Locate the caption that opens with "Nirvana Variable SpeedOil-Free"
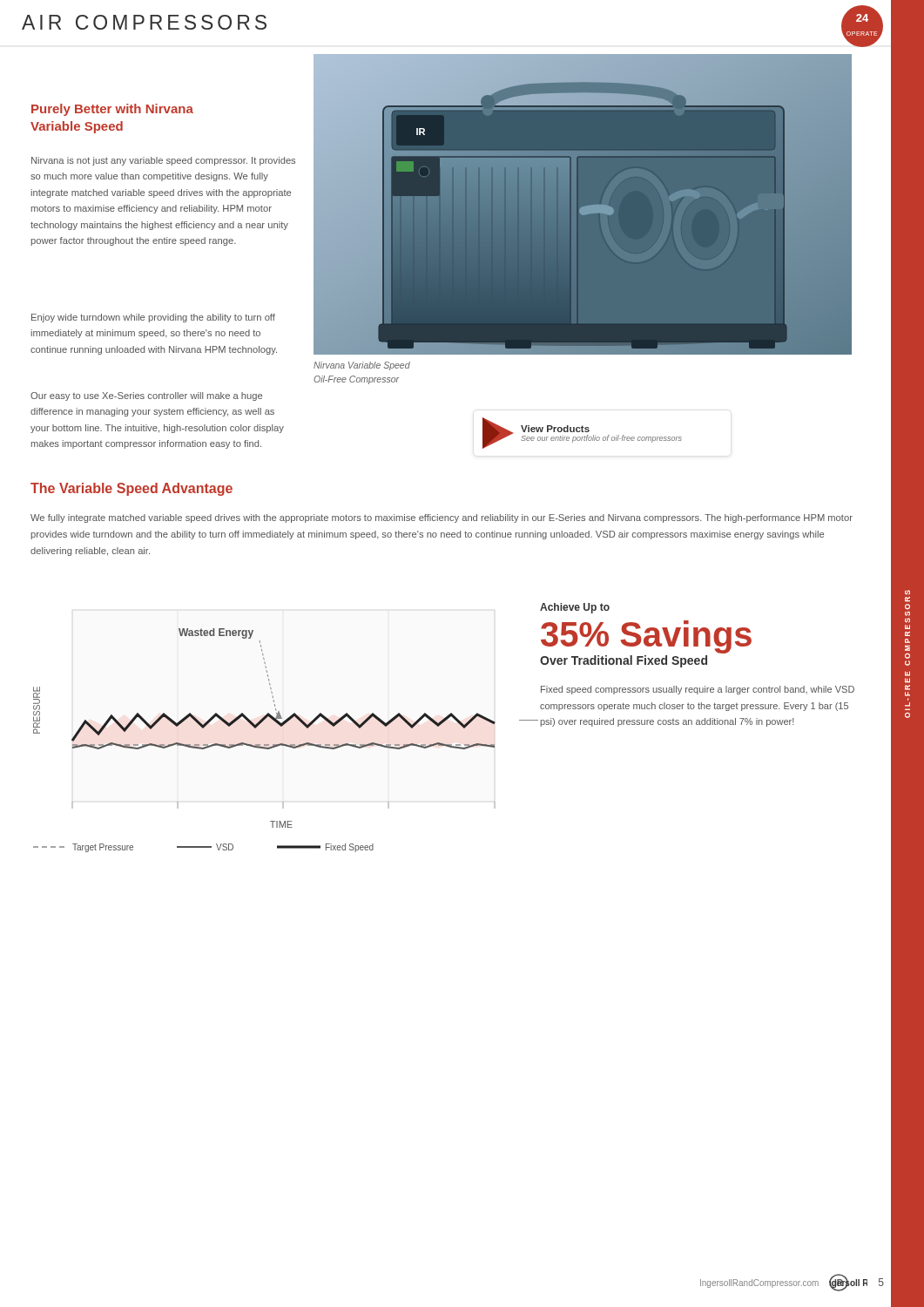The width and height of the screenshot is (924, 1307). point(362,372)
